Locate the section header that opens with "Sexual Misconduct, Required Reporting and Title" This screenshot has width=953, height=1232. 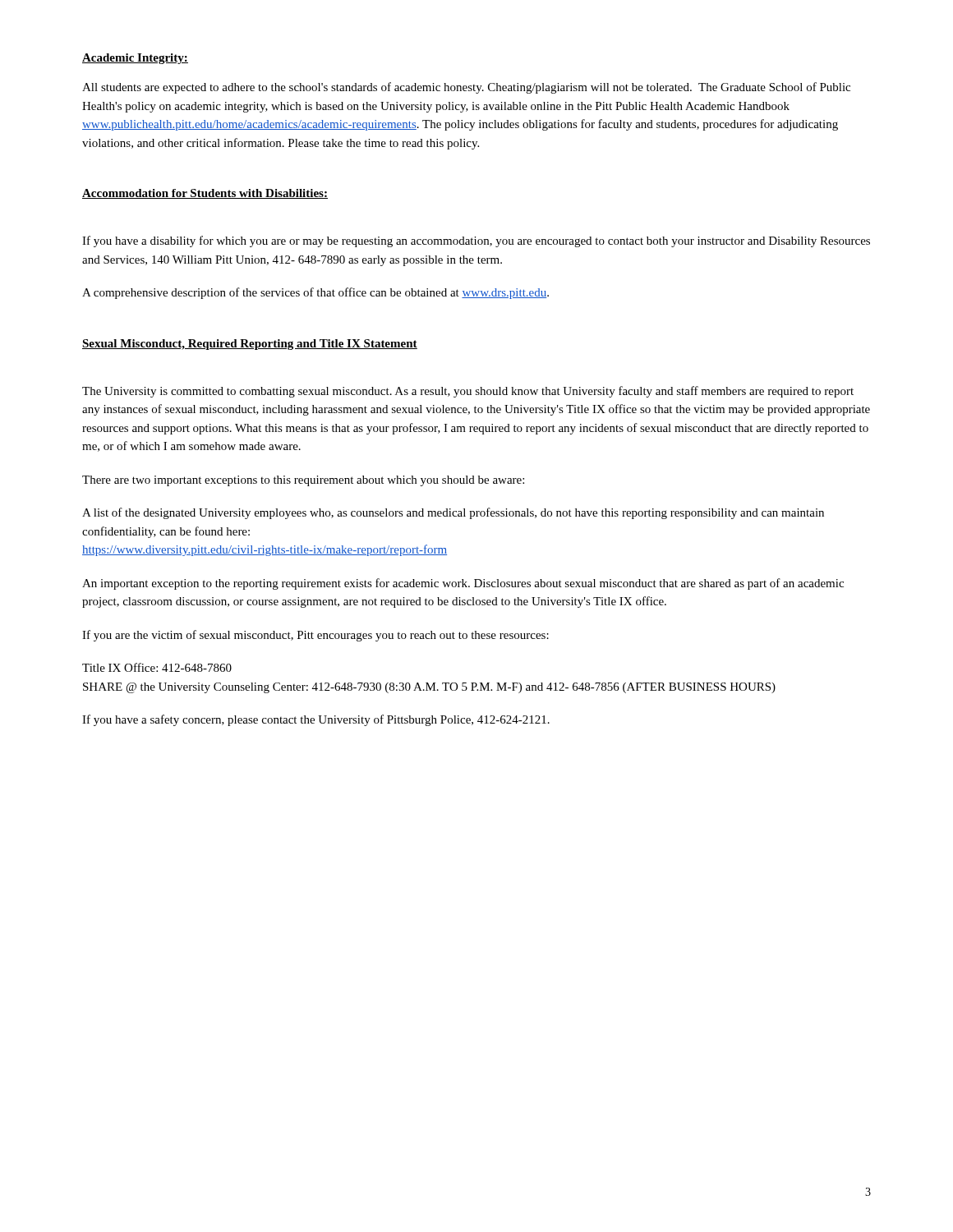tap(250, 343)
